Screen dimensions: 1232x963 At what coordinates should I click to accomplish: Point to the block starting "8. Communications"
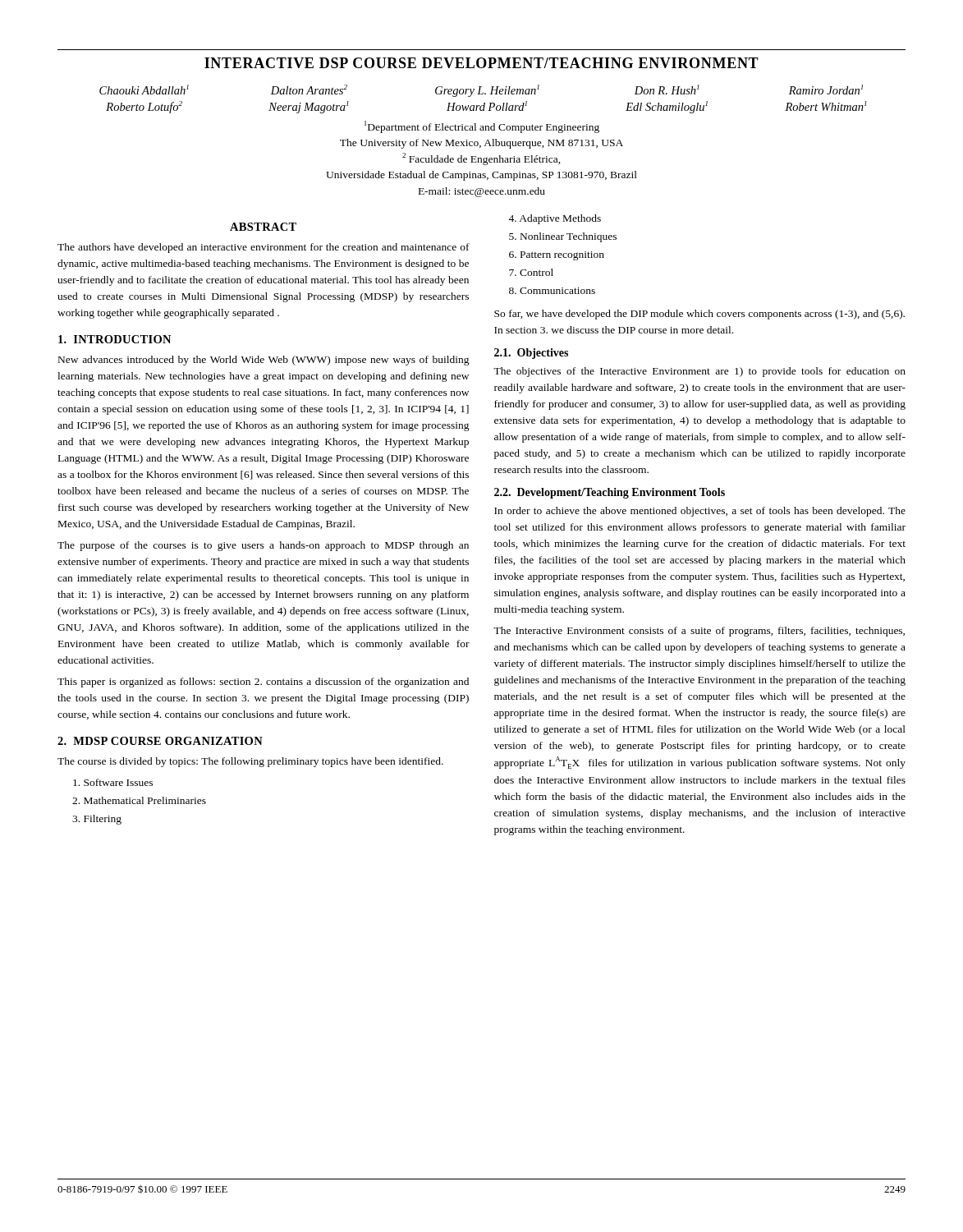click(x=552, y=291)
